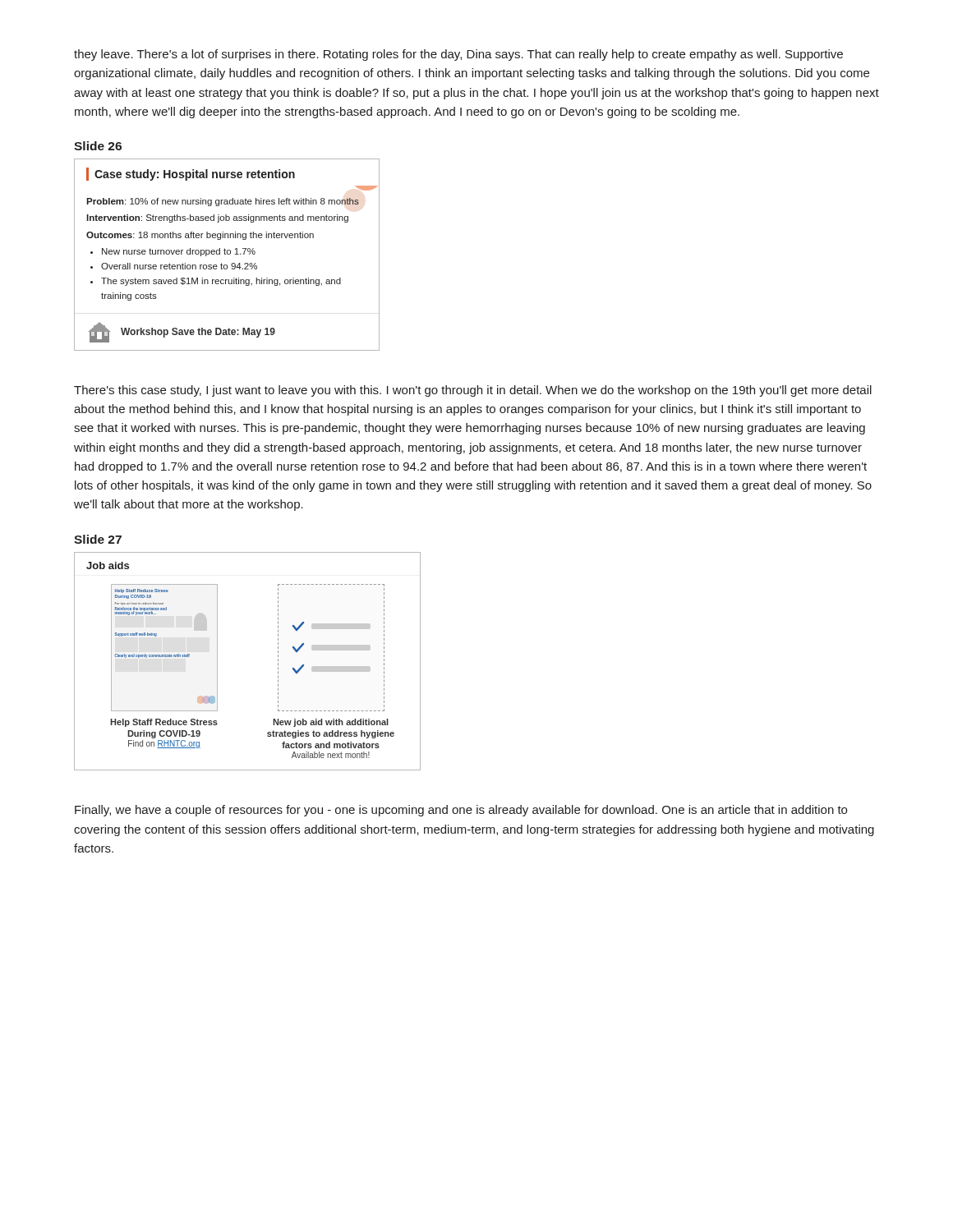The image size is (953, 1232).
Task: Locate the block of text that opens with "they leave. There's a lot of surprises in"
Action: click(x=476, y=82)
